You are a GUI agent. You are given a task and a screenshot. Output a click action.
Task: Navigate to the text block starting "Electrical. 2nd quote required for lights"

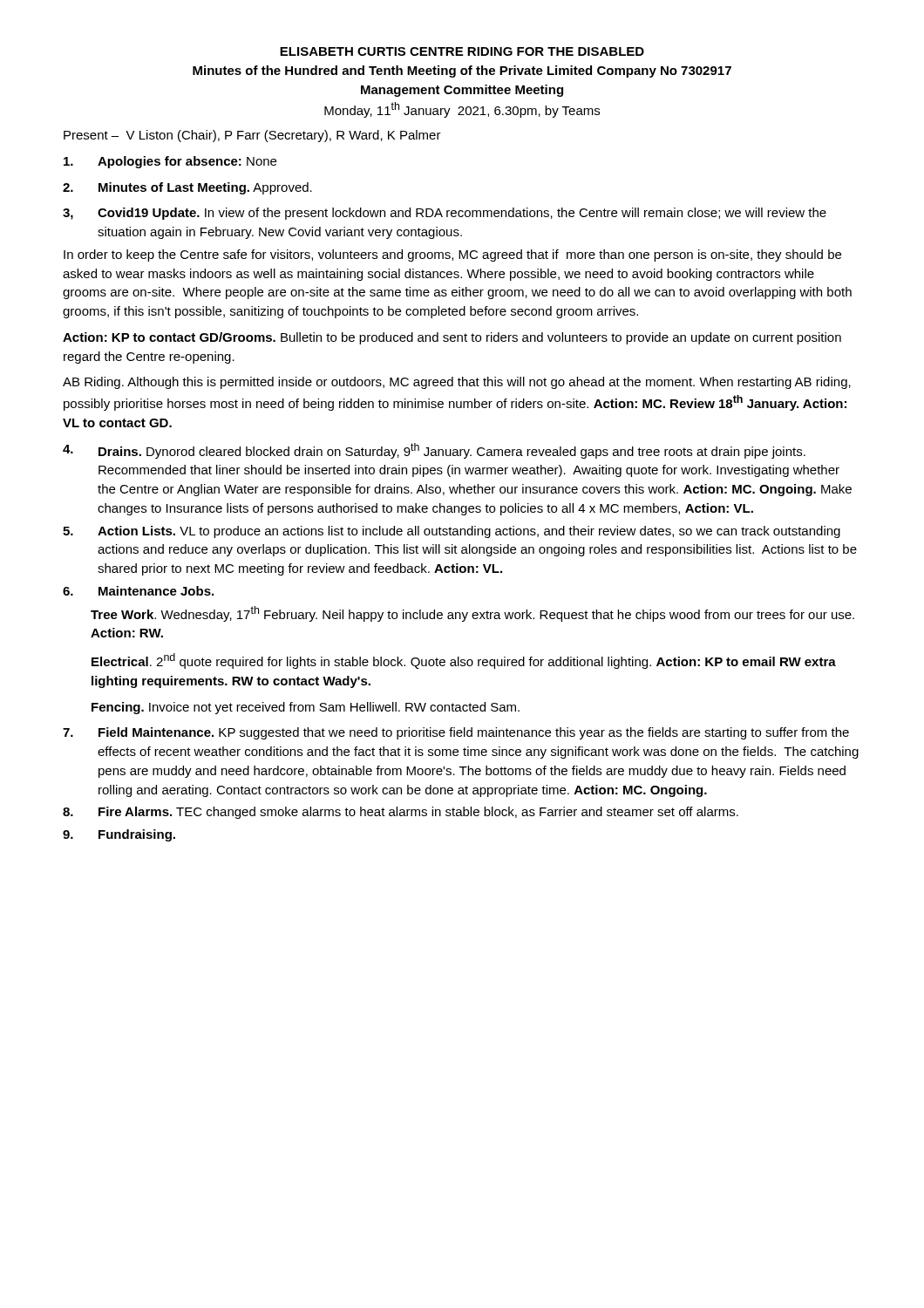click(463, 670)
